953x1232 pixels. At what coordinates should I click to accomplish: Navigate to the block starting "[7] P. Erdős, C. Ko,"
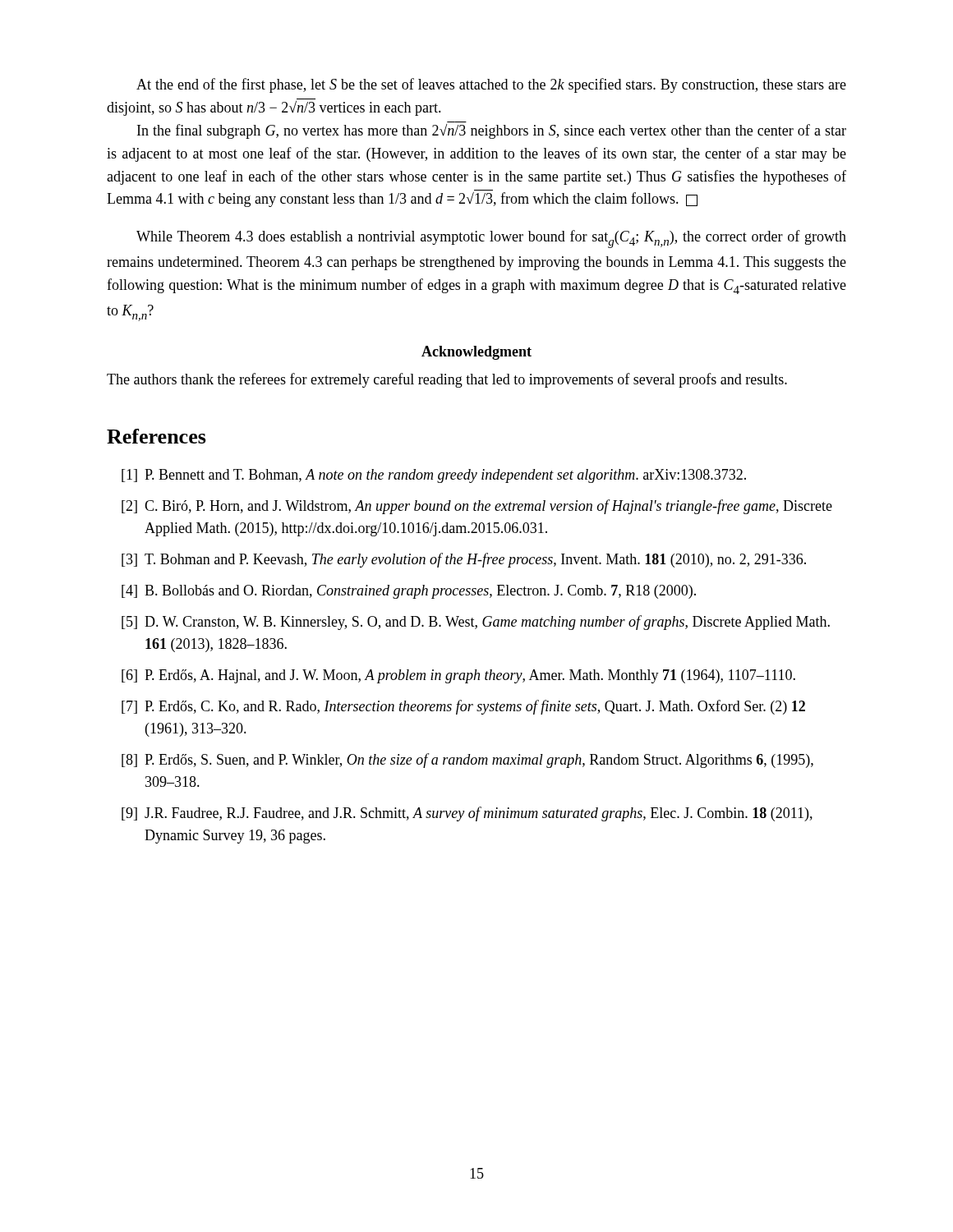(x=476, y=718)
